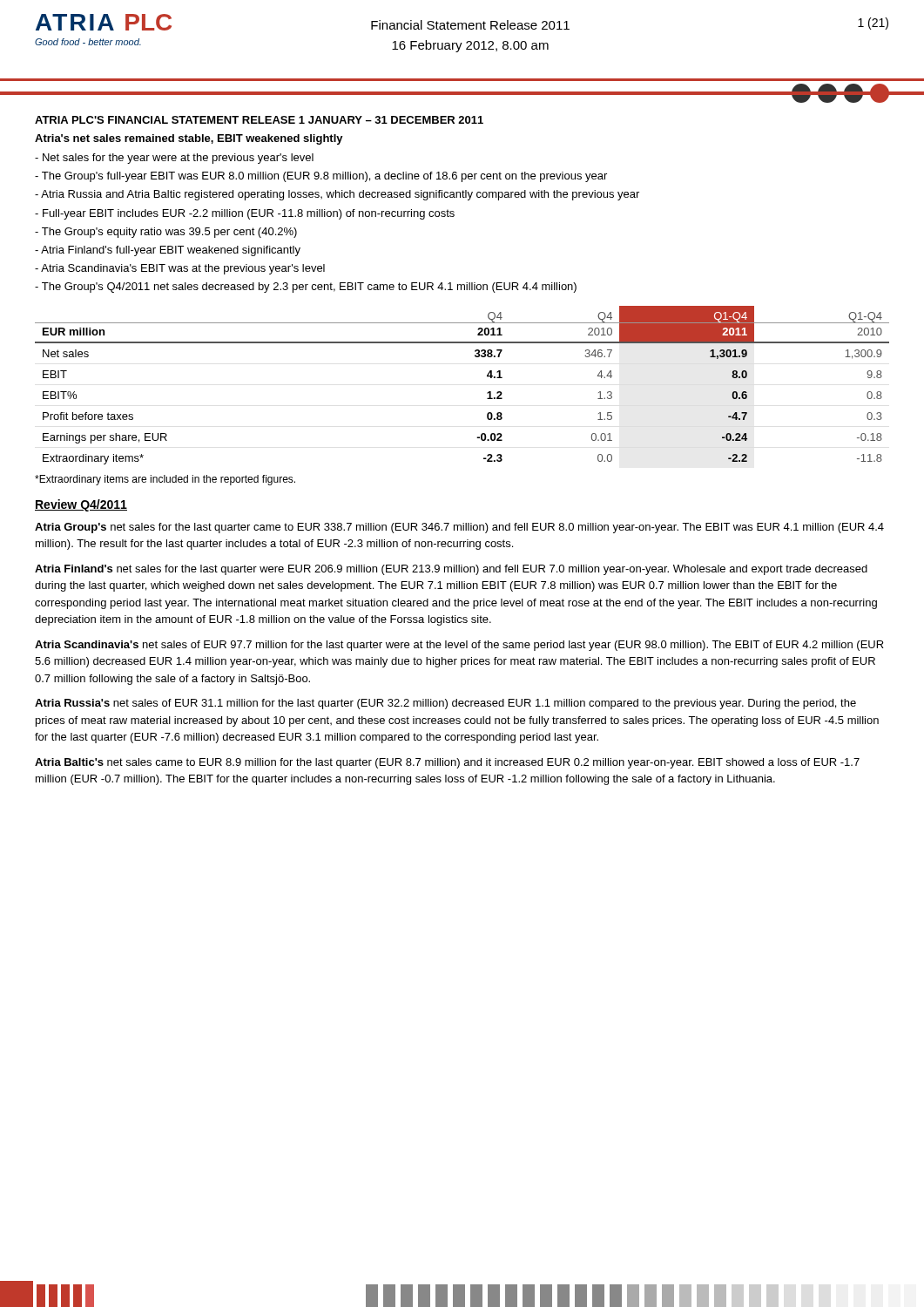
Task: Locate the element starting "Net sales for the year were"
Action: (x=174, y=157)
